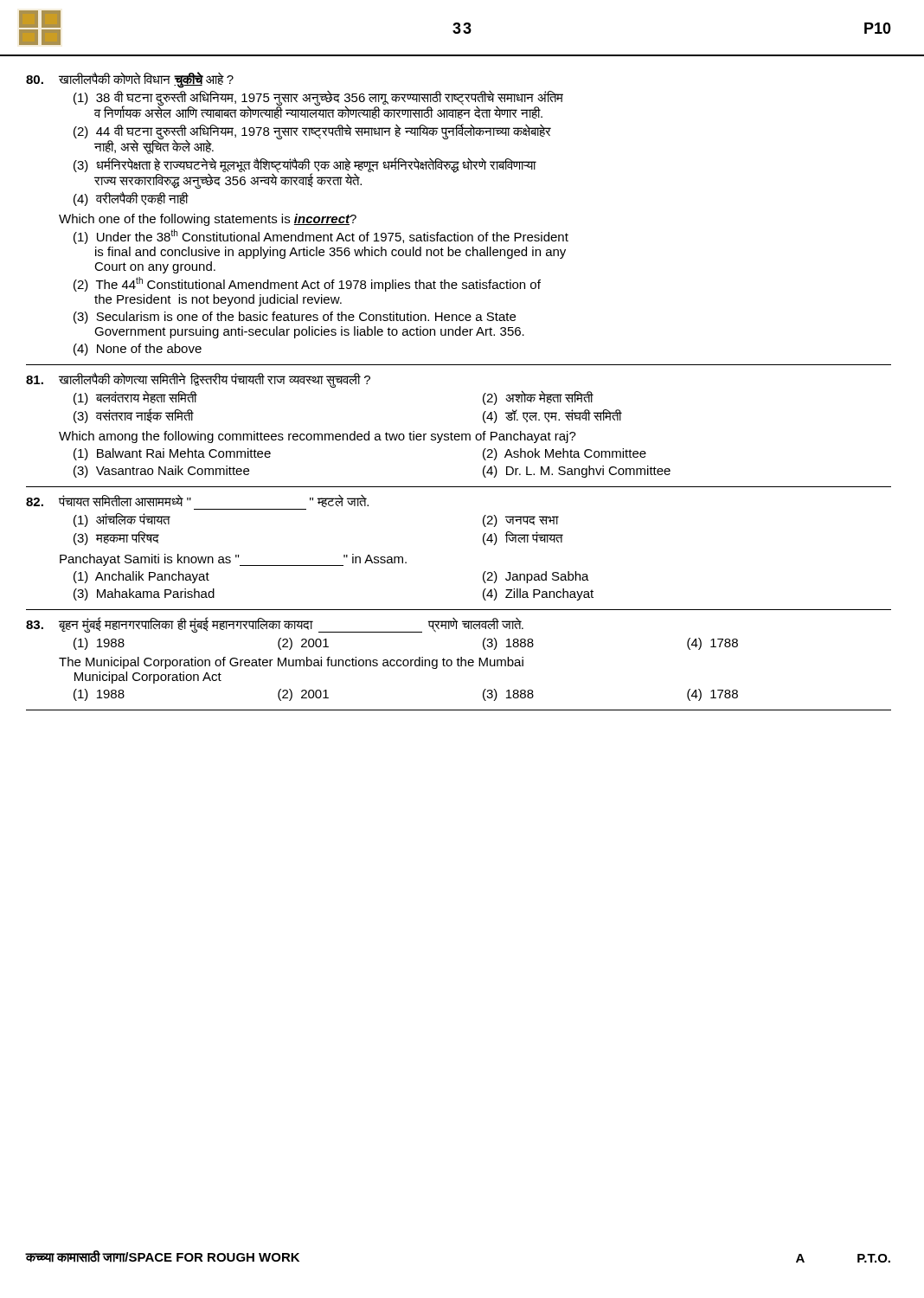The height and width of the screenshot is (1298, 924).
Task: Find the block on this page that starts "80. खालीलपैकी कोणते विधान"
Action: click(x=130, y=80)
